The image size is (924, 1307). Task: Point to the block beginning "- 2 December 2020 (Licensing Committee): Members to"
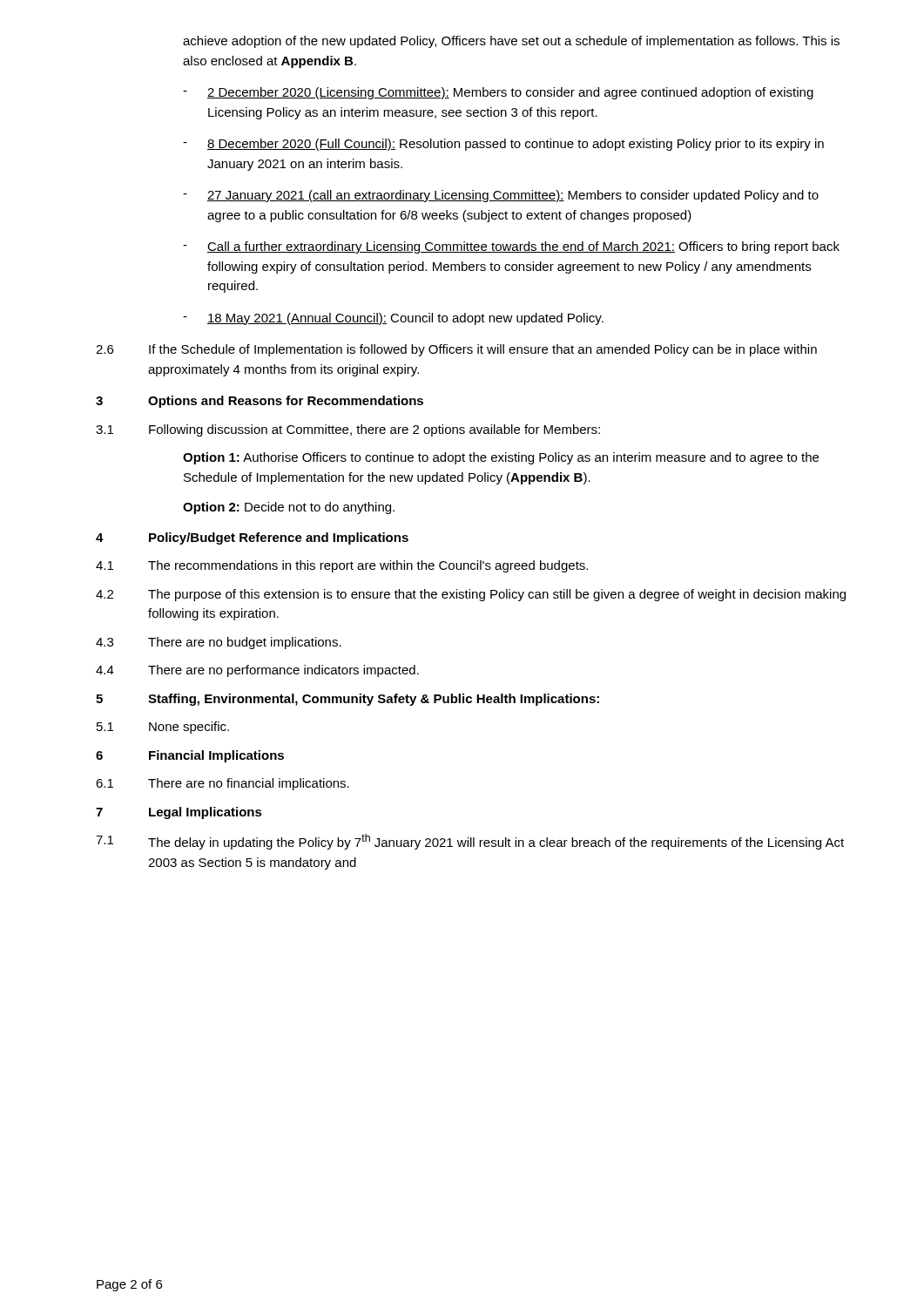pyautogui.click(x=519, y=102)
